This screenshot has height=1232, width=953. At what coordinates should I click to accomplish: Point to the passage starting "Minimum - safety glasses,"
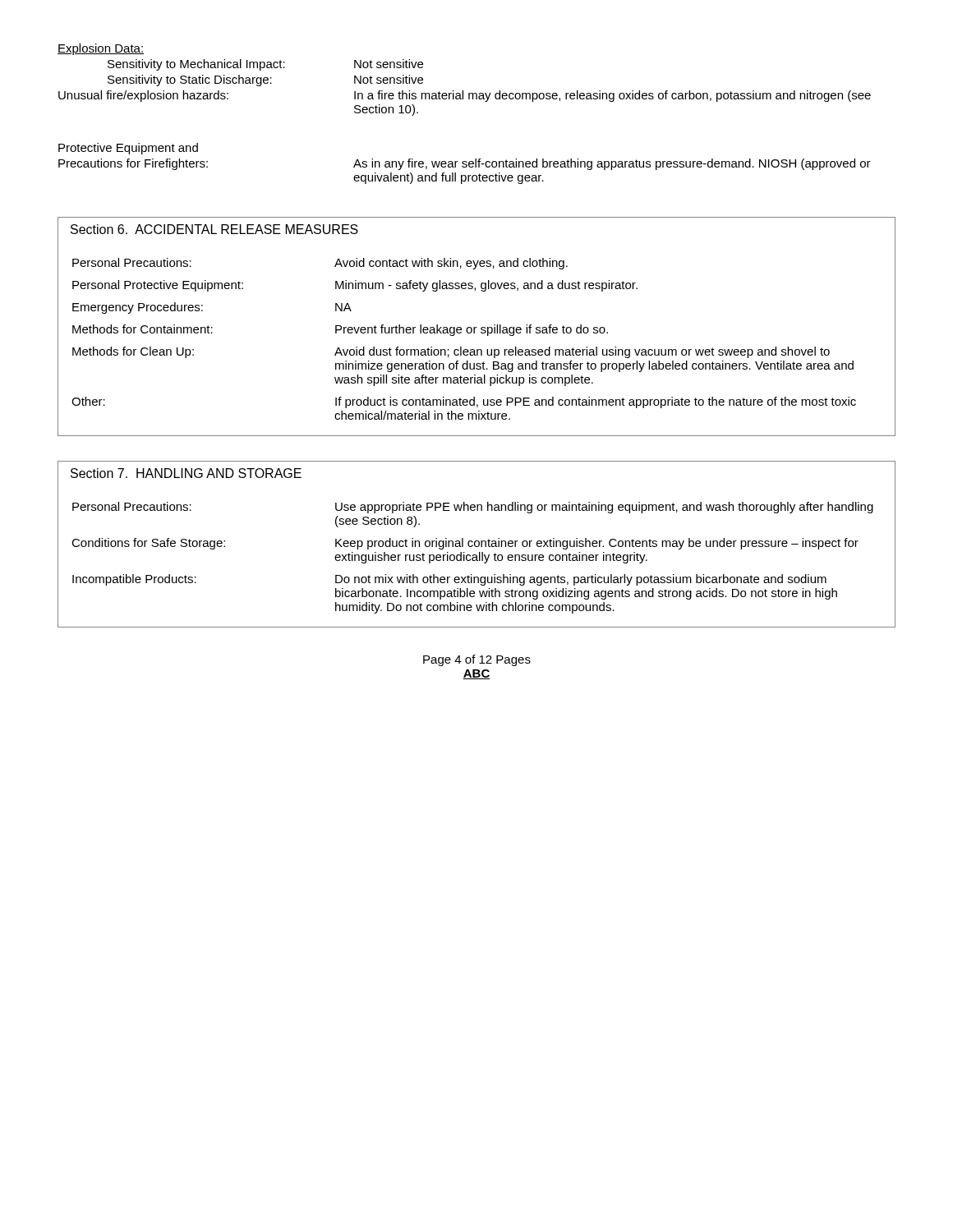pyautogui.click(x=486, y=285)
